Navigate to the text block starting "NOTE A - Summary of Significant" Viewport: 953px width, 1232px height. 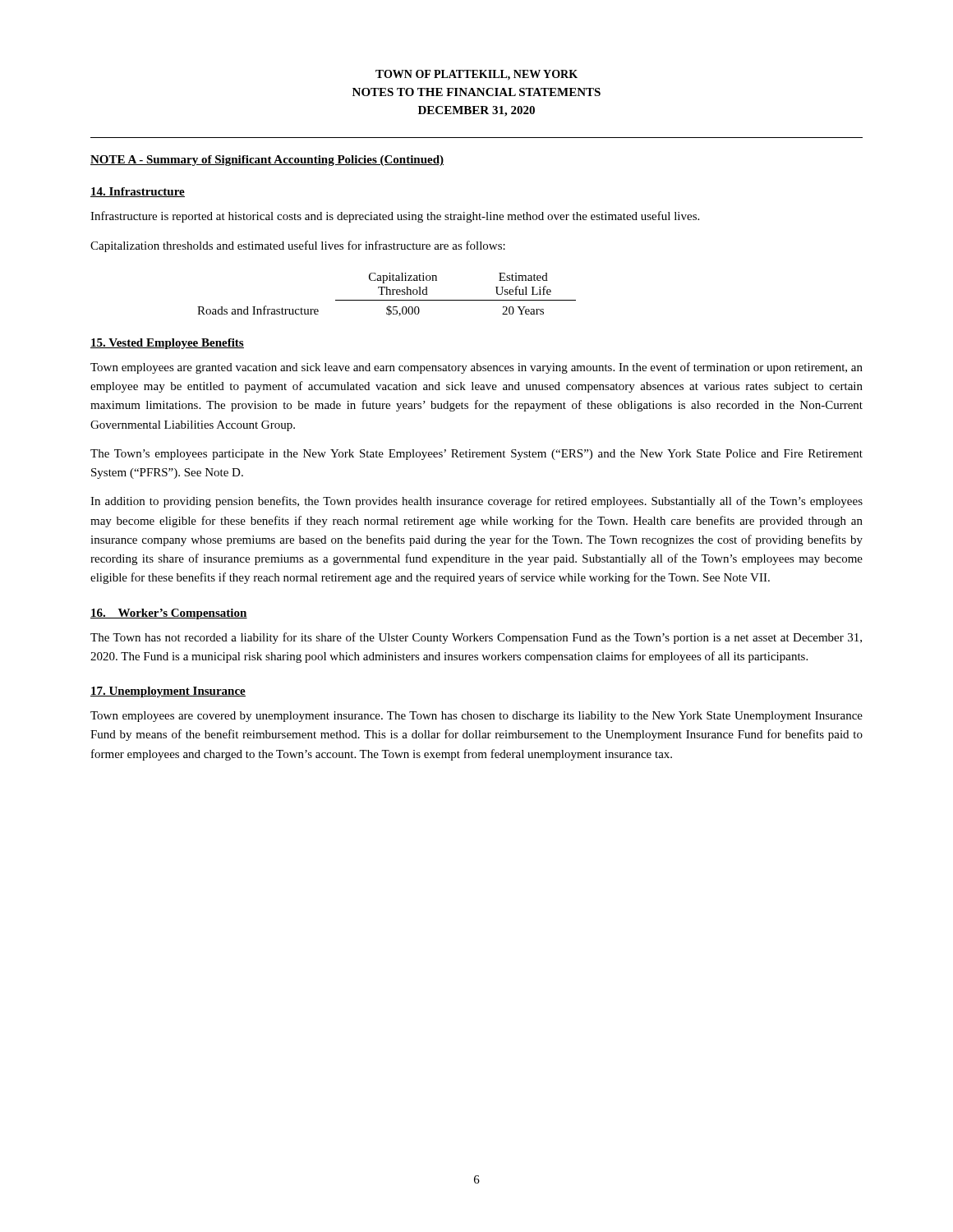click(x=267, y=160)
